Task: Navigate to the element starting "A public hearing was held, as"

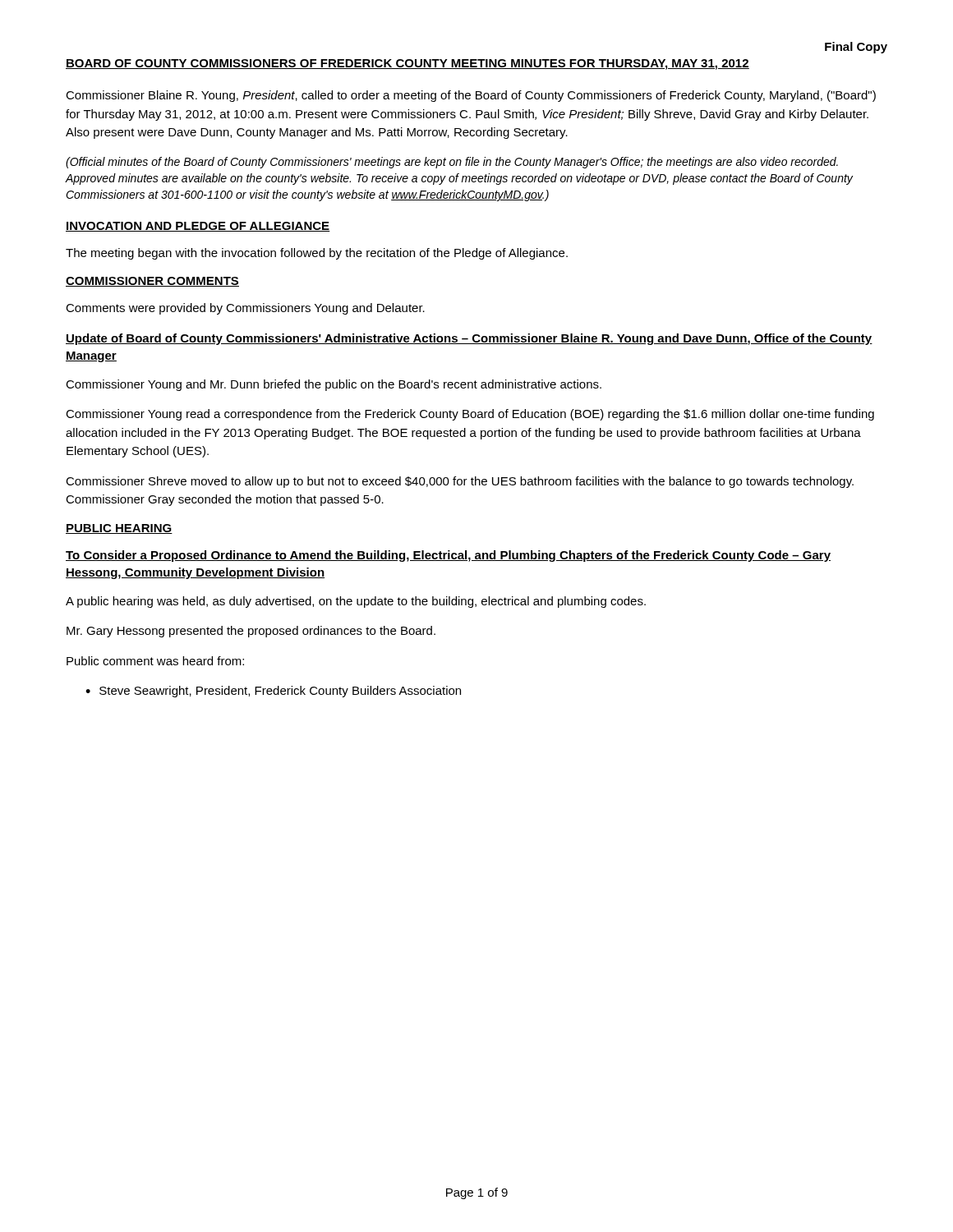Action: (x=356, y=601)
